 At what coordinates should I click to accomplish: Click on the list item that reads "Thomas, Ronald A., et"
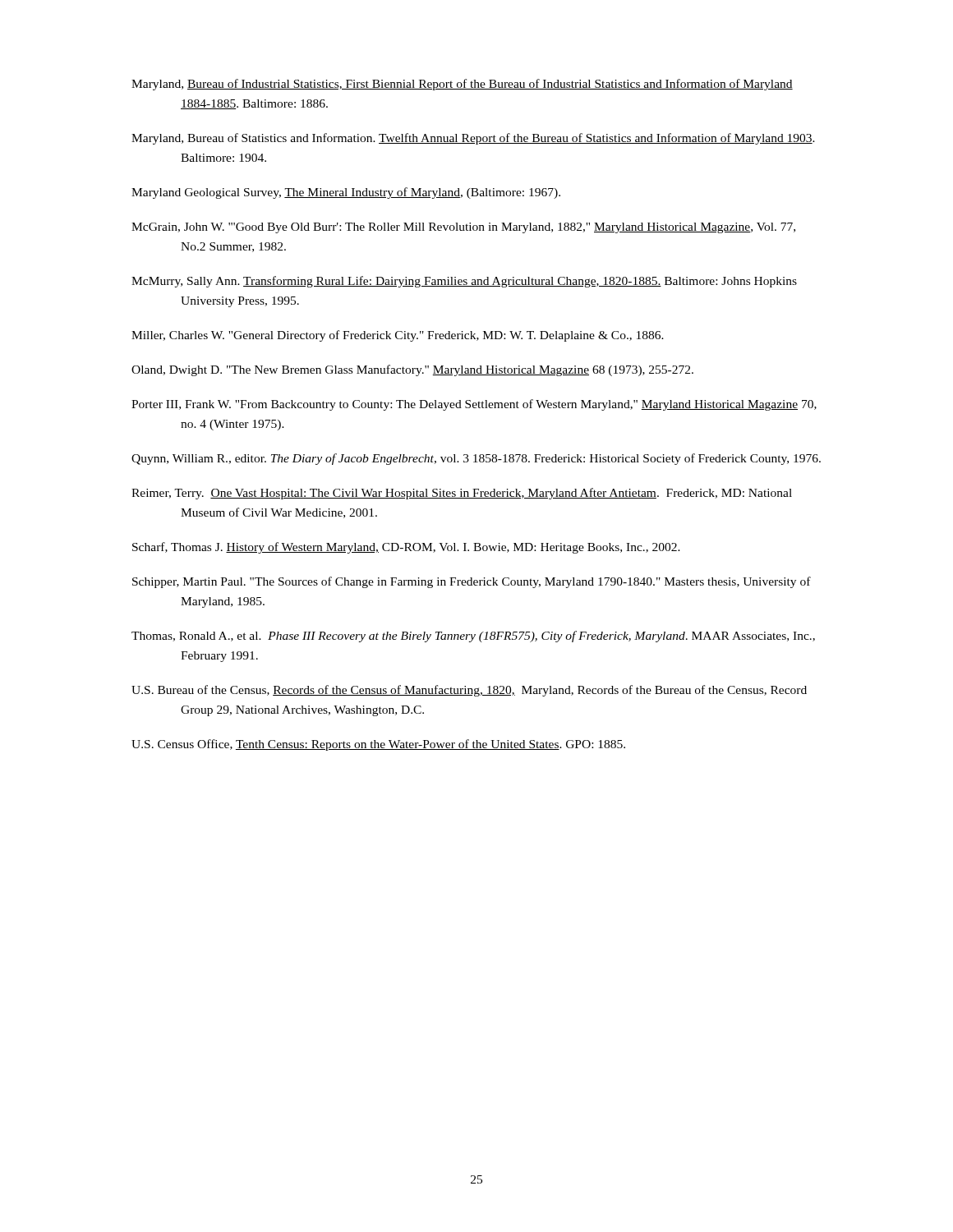click(x=473, y=645)
